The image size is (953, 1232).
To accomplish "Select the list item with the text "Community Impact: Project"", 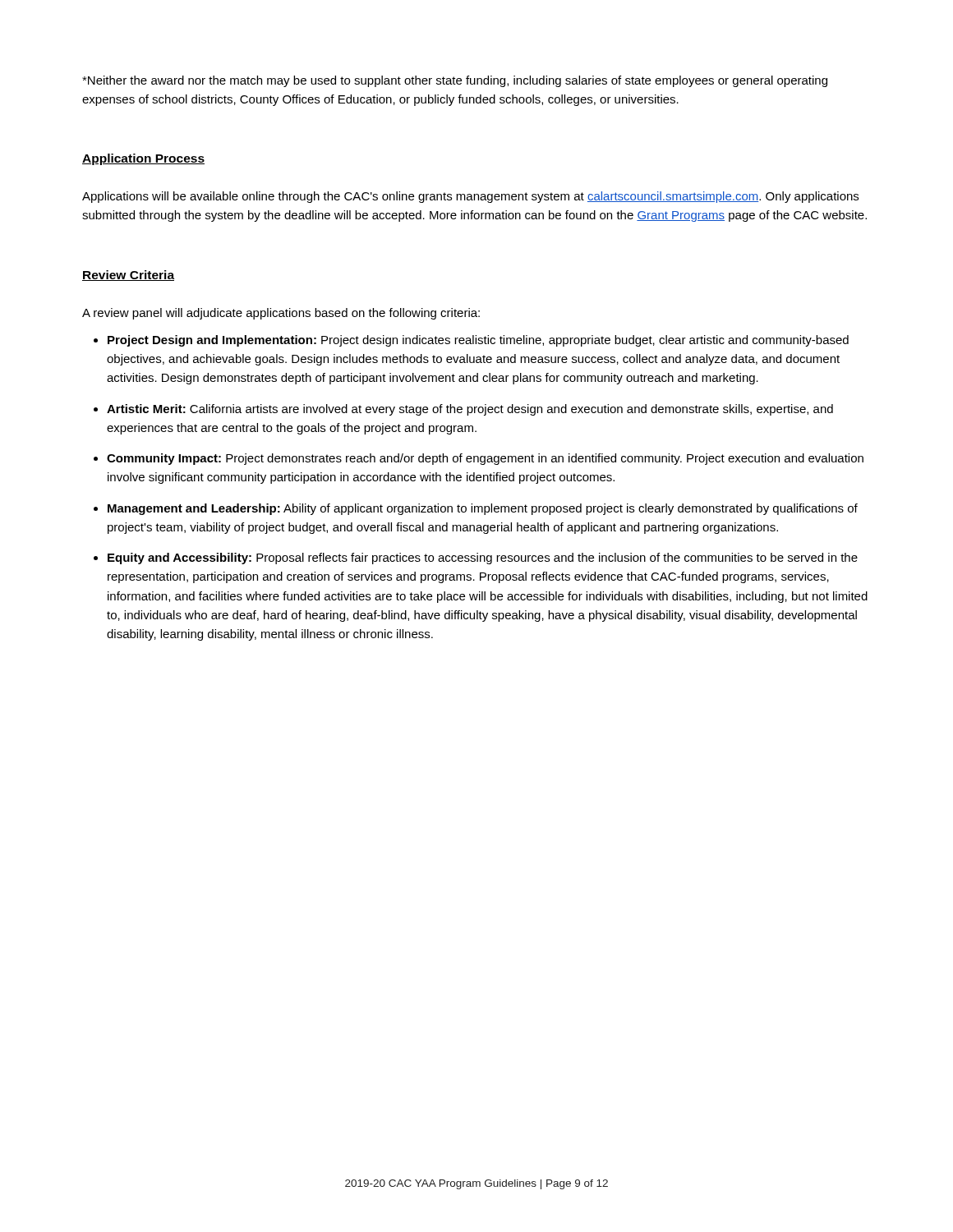I will pos(486,467).
